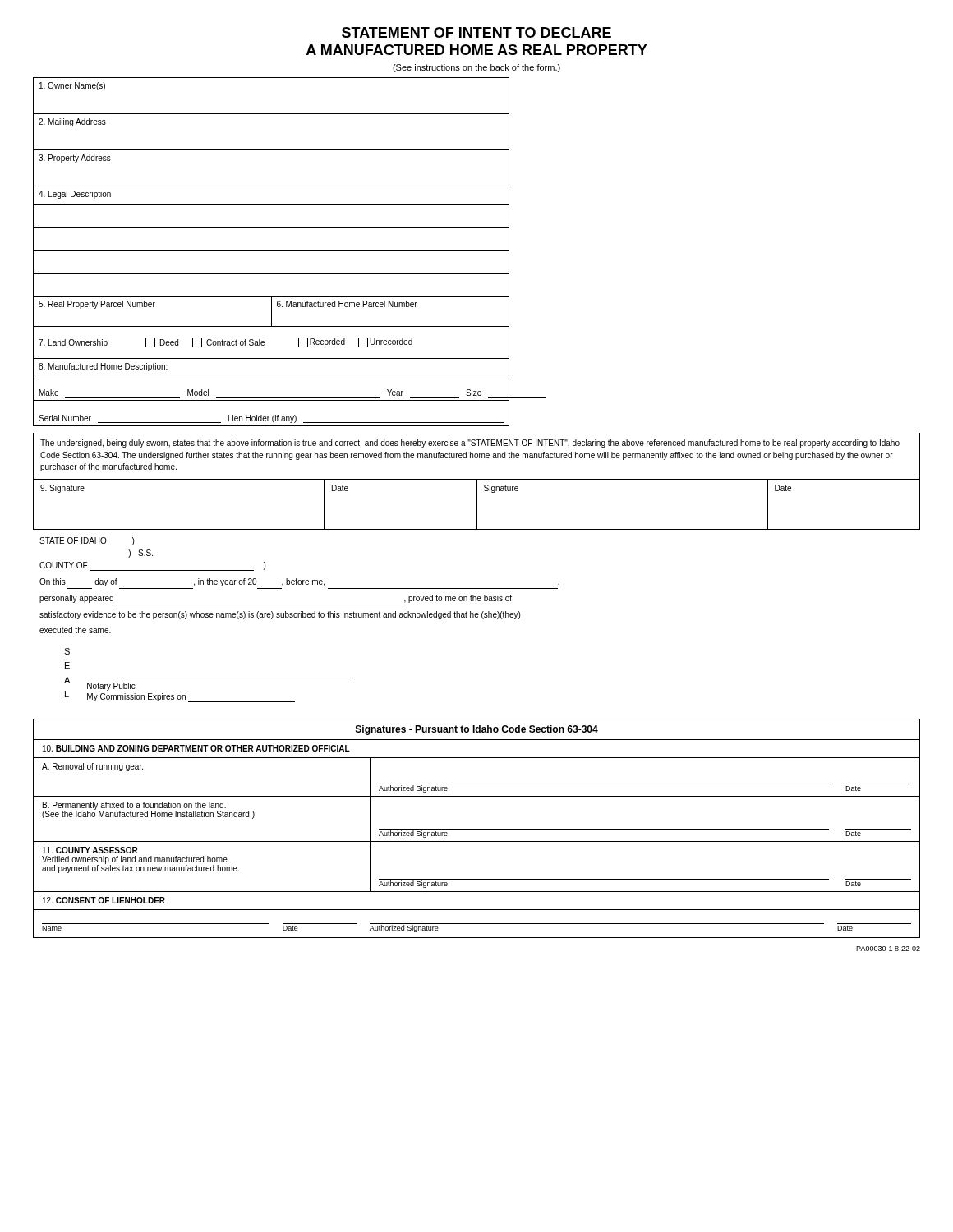This screenshot has width=953, height=1232.
Task: Click on the text starting "STATE OF IDAHO ) )"
Action: click(476, 619)
